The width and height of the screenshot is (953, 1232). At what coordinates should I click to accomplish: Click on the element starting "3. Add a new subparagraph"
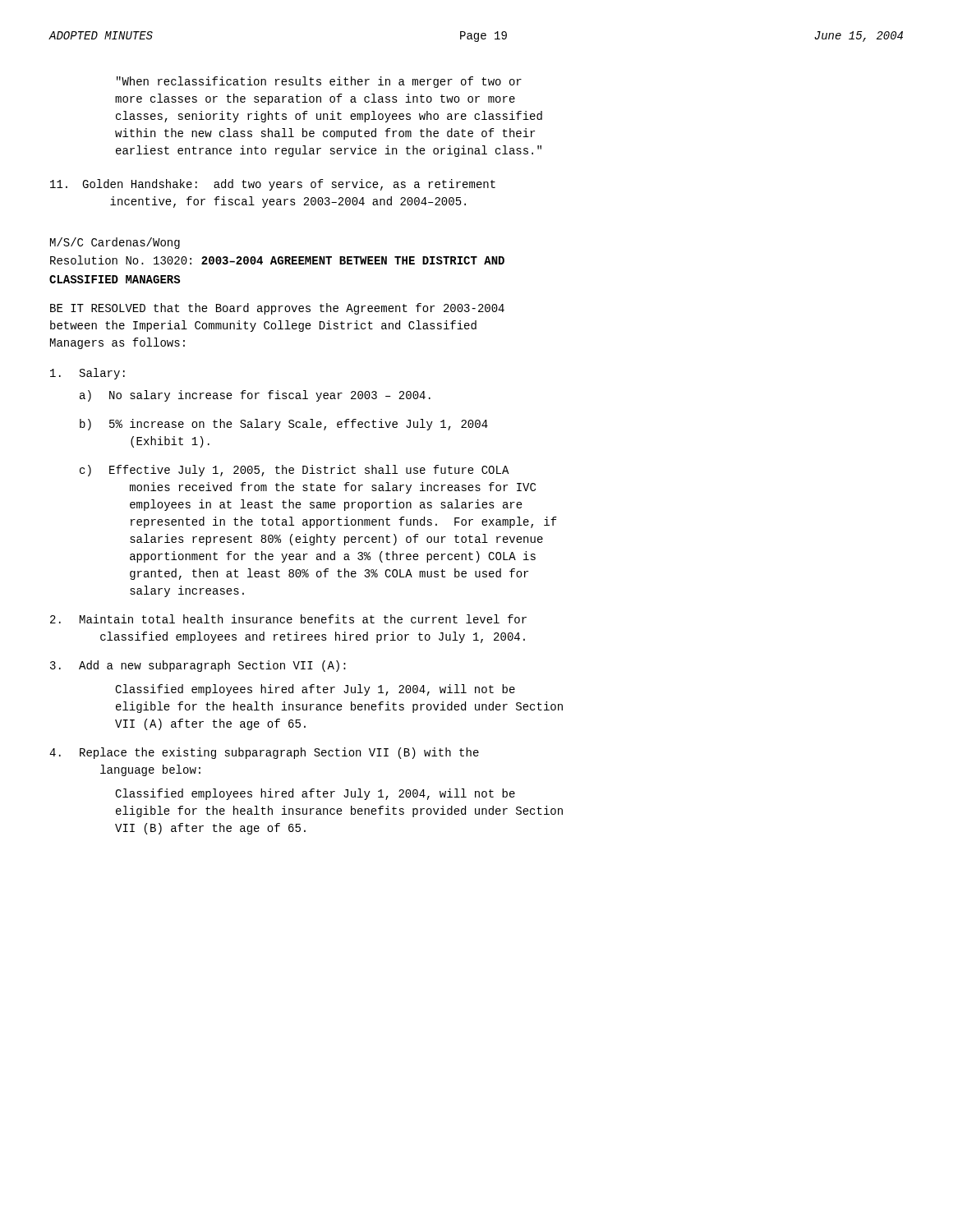click(x=198, y=666)
